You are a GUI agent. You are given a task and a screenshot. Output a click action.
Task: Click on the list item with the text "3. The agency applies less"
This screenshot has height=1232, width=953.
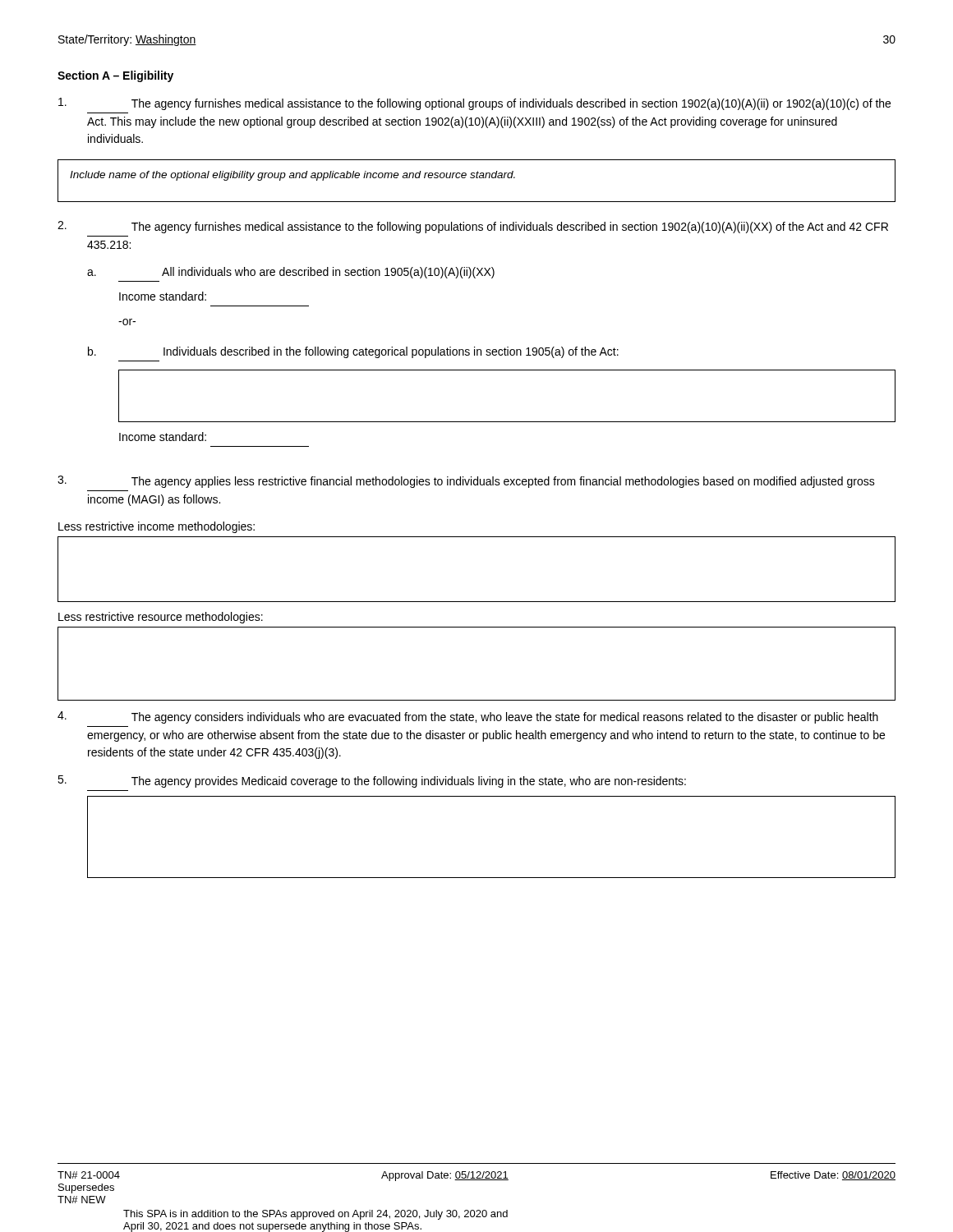coord(476,491)
